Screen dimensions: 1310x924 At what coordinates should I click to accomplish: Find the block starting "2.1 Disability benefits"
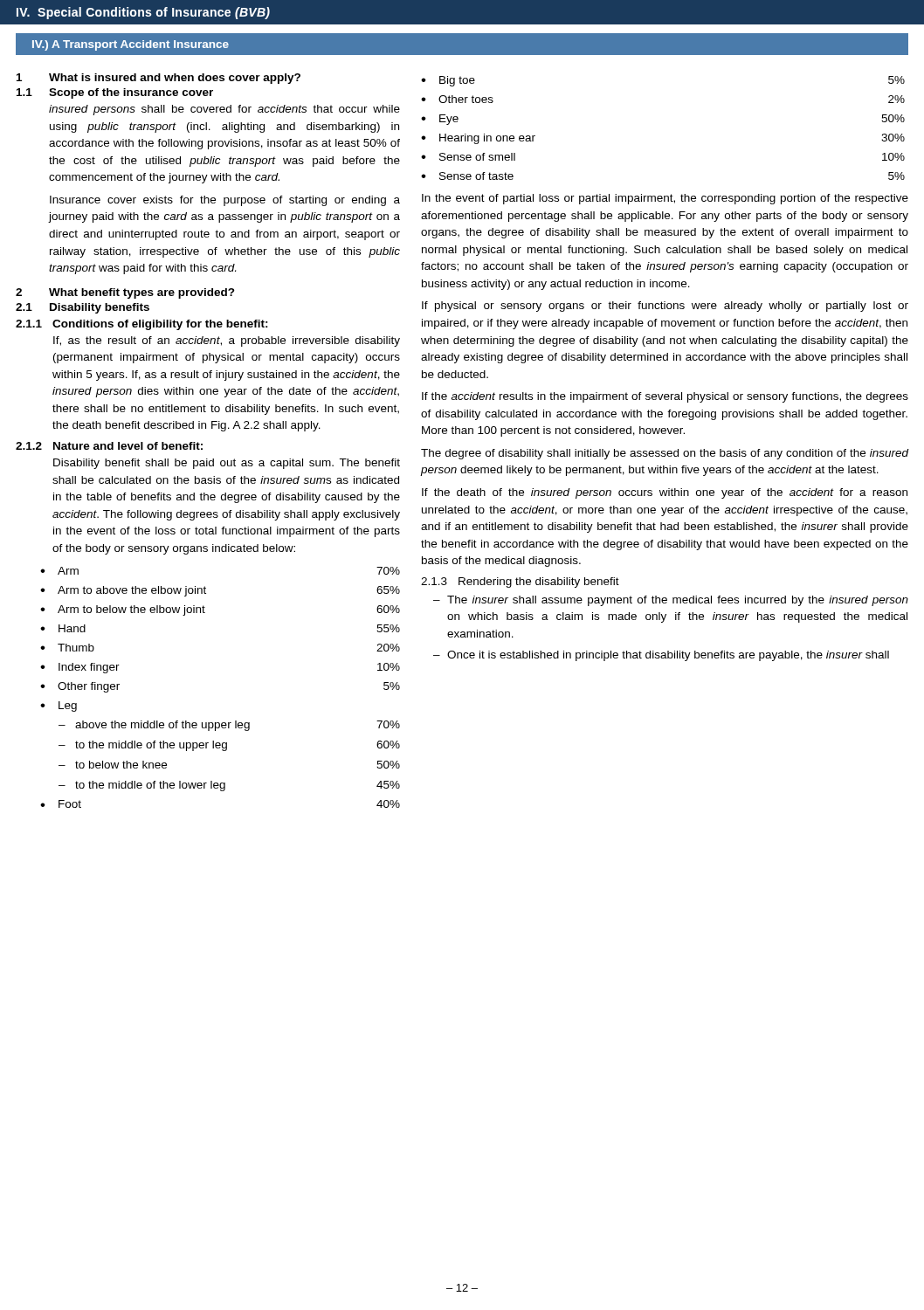[x=83, y=307]
